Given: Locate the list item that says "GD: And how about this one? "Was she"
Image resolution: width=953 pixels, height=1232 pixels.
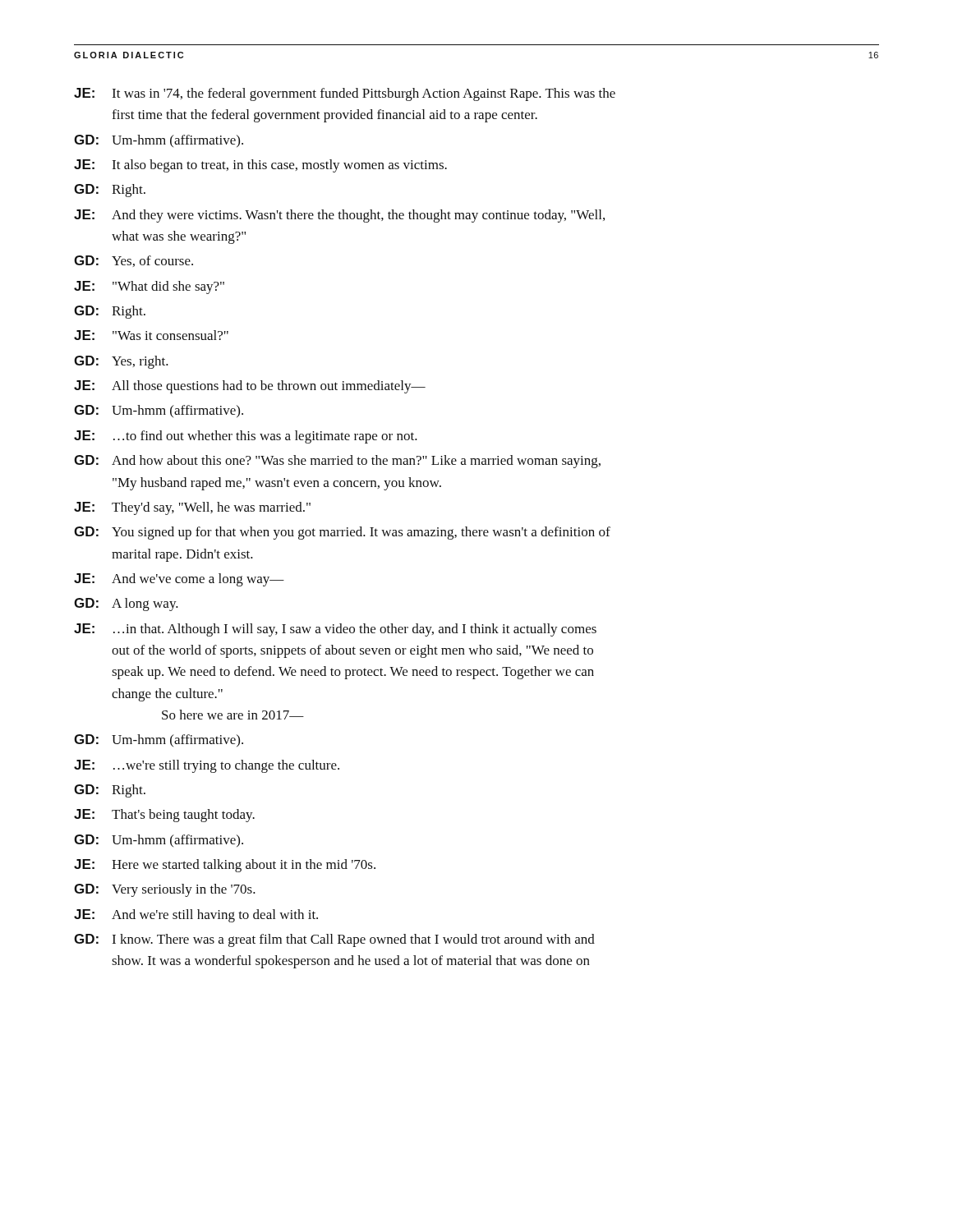Looking at the screenshot, I should 476,472.
